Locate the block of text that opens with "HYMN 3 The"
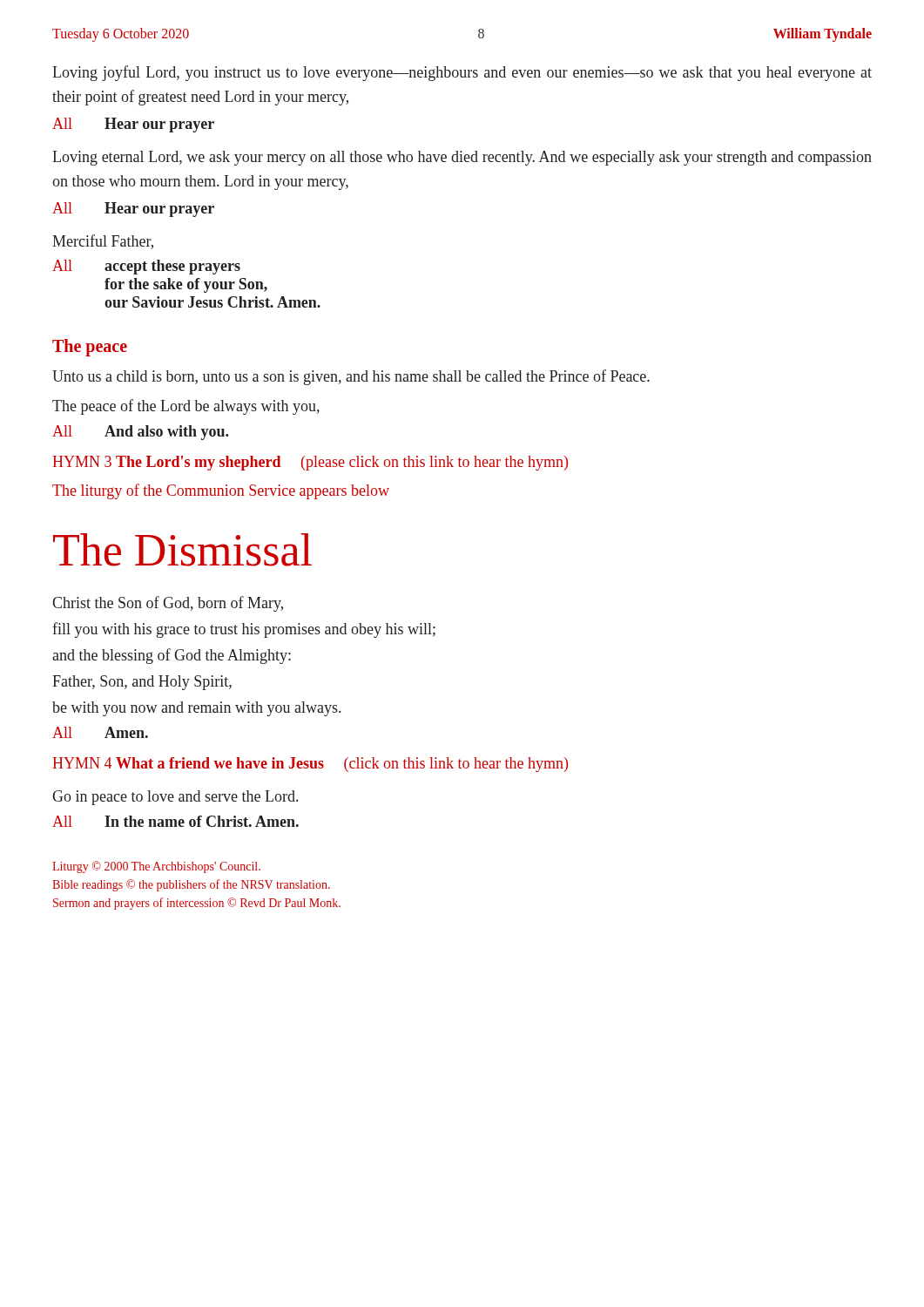The image size is (924, 1307). click(310, 462)
